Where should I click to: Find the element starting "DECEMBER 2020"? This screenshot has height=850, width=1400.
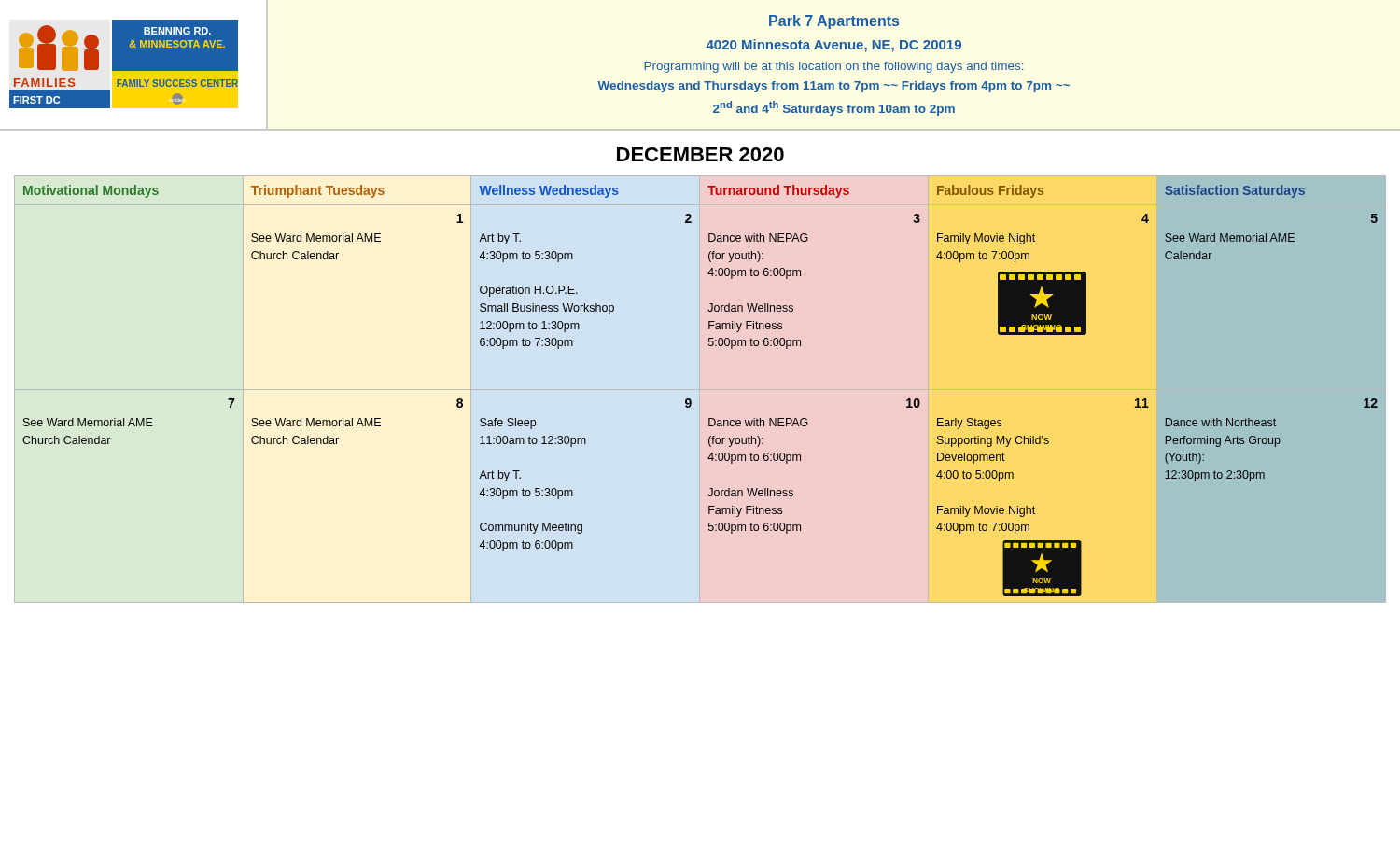point(700,154)
